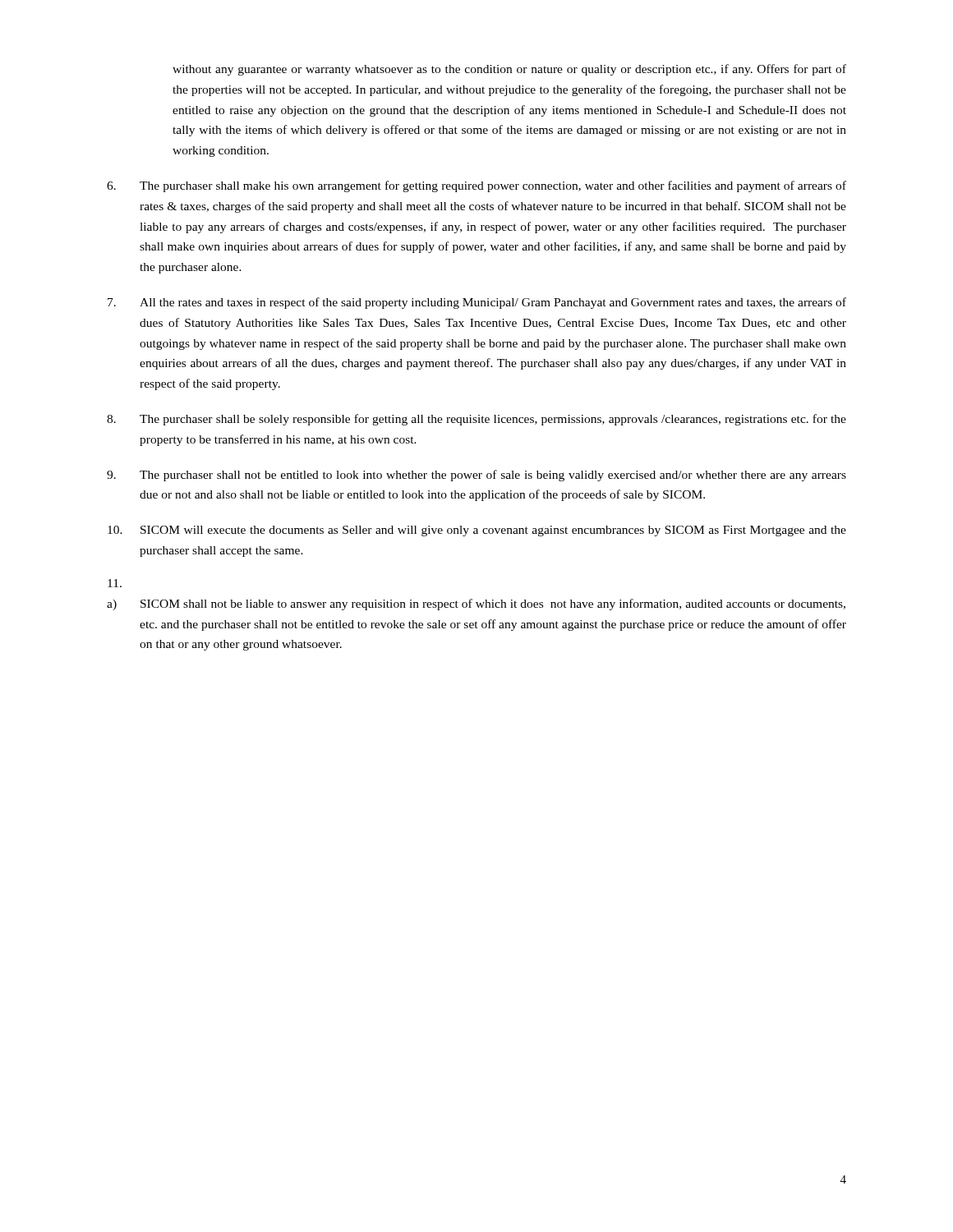
Task: Navigate to the element starting "9. The purchaser shall not be entitled to"
Action: 476,485
